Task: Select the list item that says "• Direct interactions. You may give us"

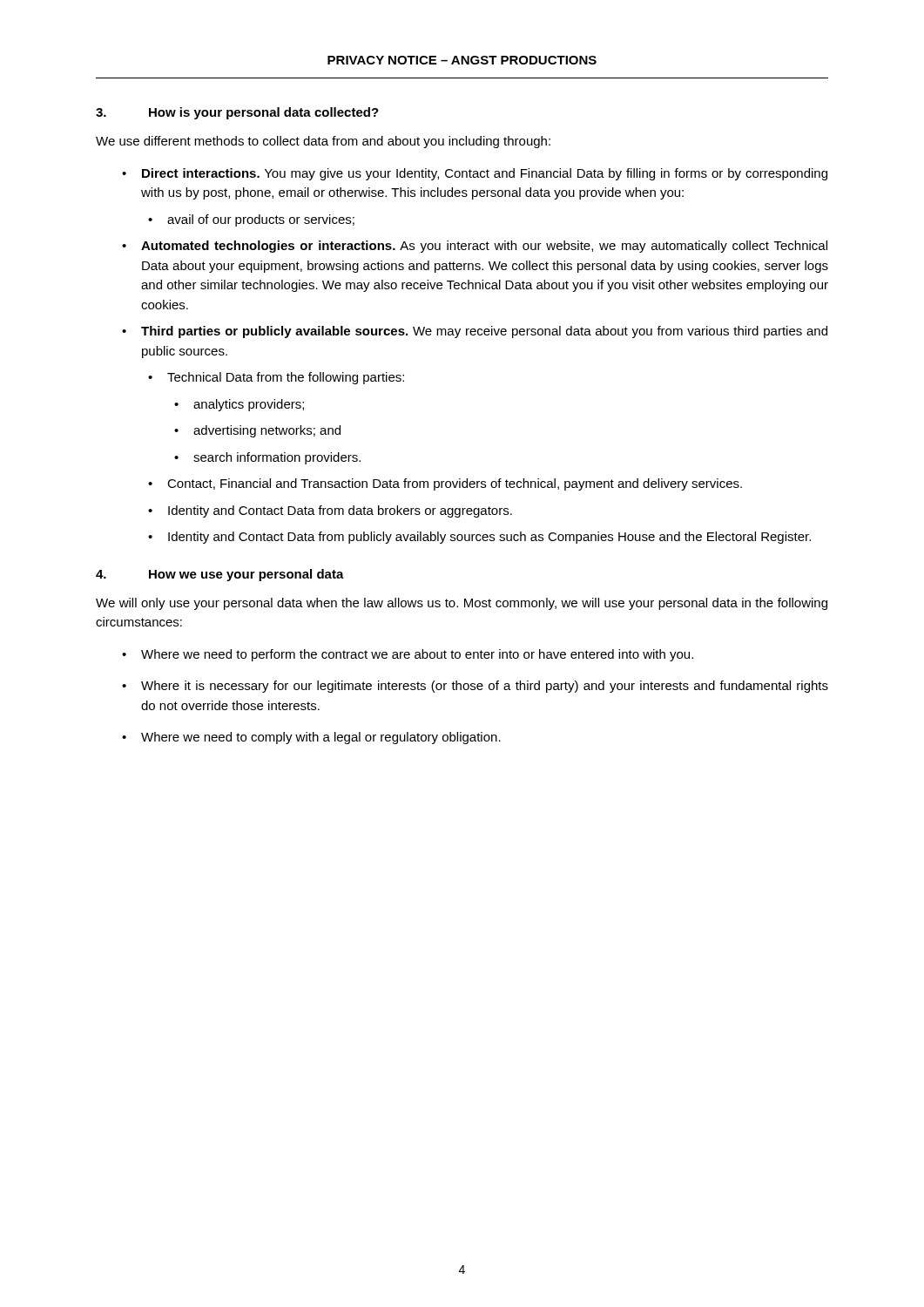Action: (475, 183)
